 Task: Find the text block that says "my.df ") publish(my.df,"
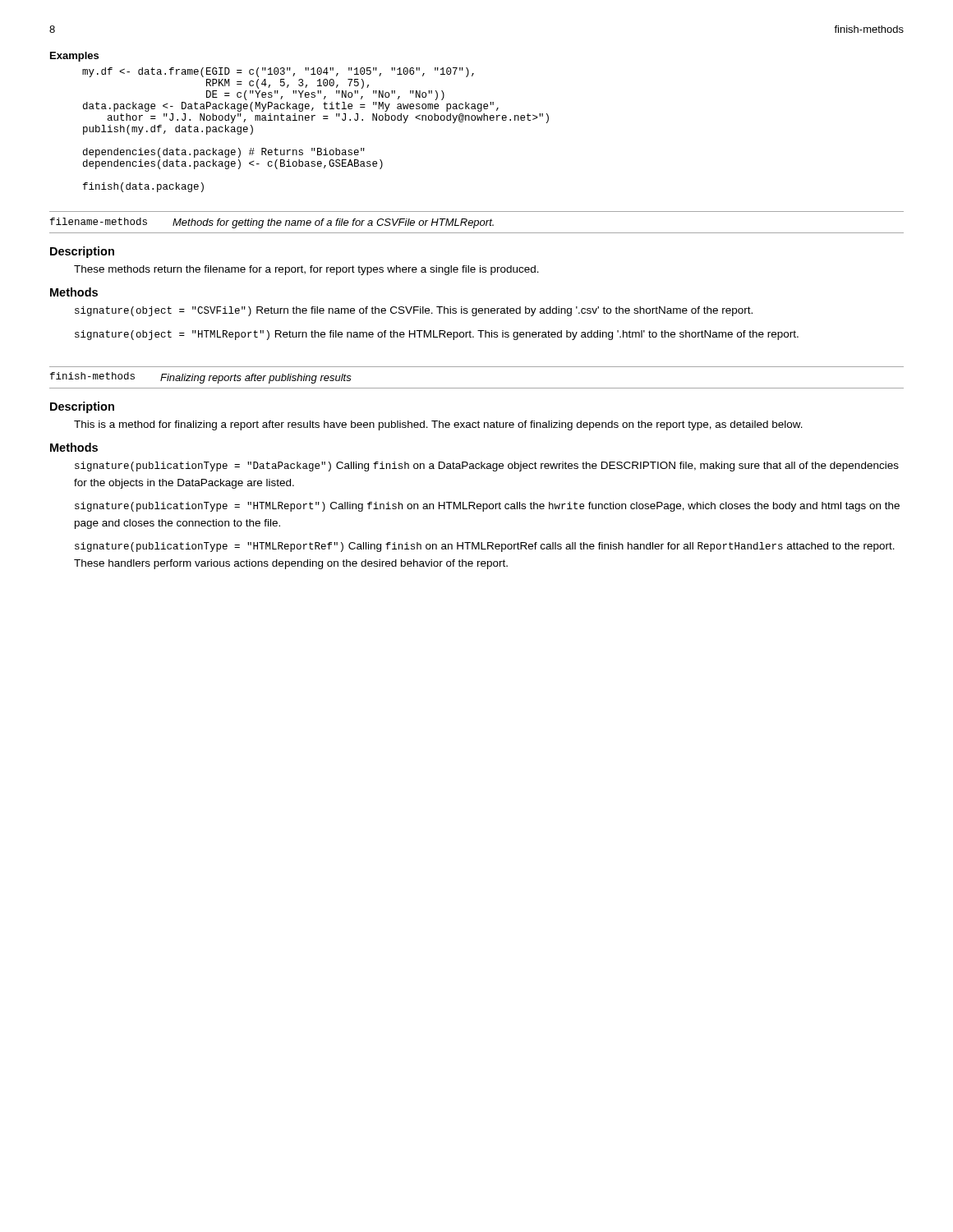pos(493,130)
